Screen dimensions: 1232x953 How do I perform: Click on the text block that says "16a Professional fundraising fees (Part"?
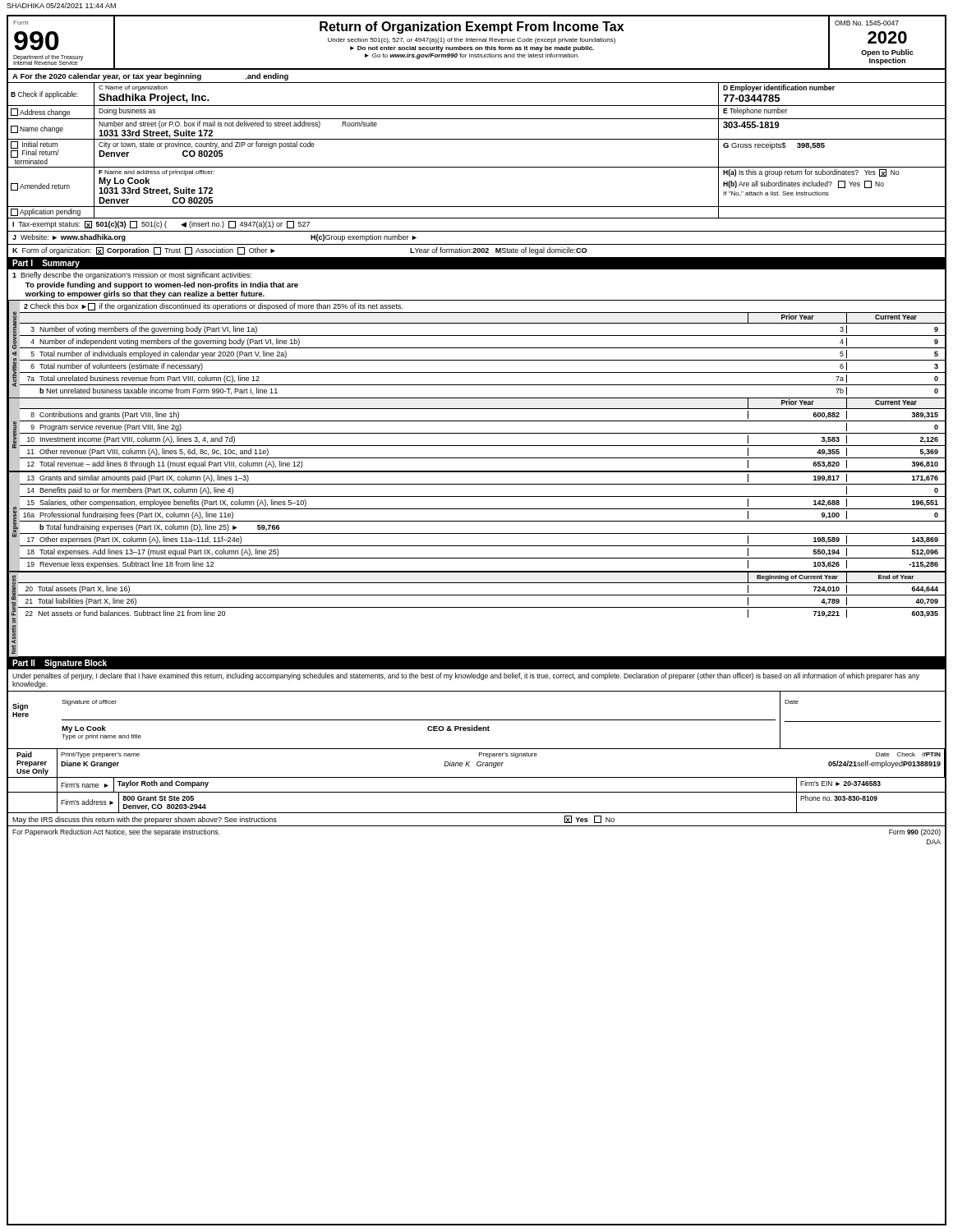482,515
